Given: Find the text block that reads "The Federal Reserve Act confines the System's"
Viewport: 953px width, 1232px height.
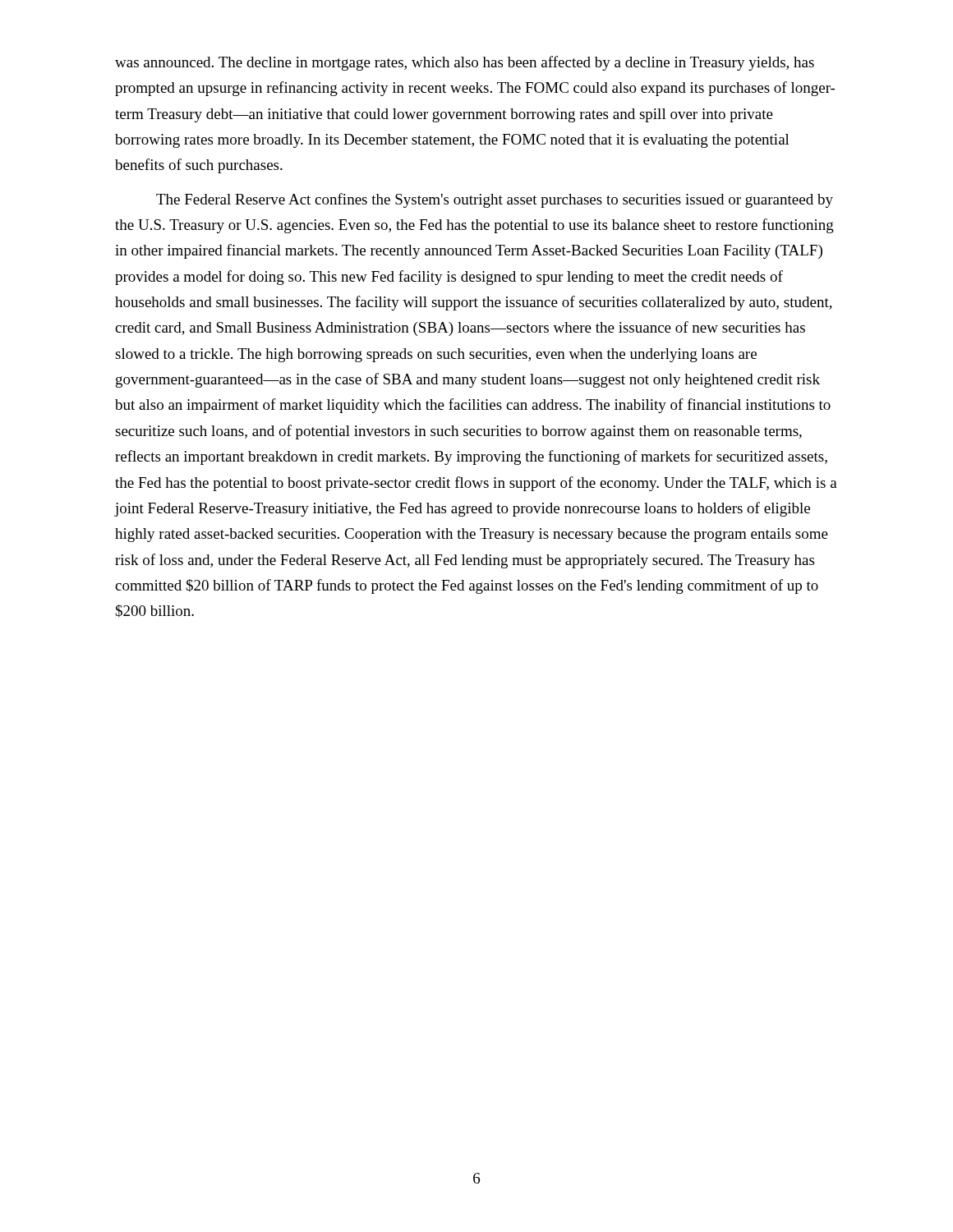Looking at the screenshot, I should click(476, 405).
